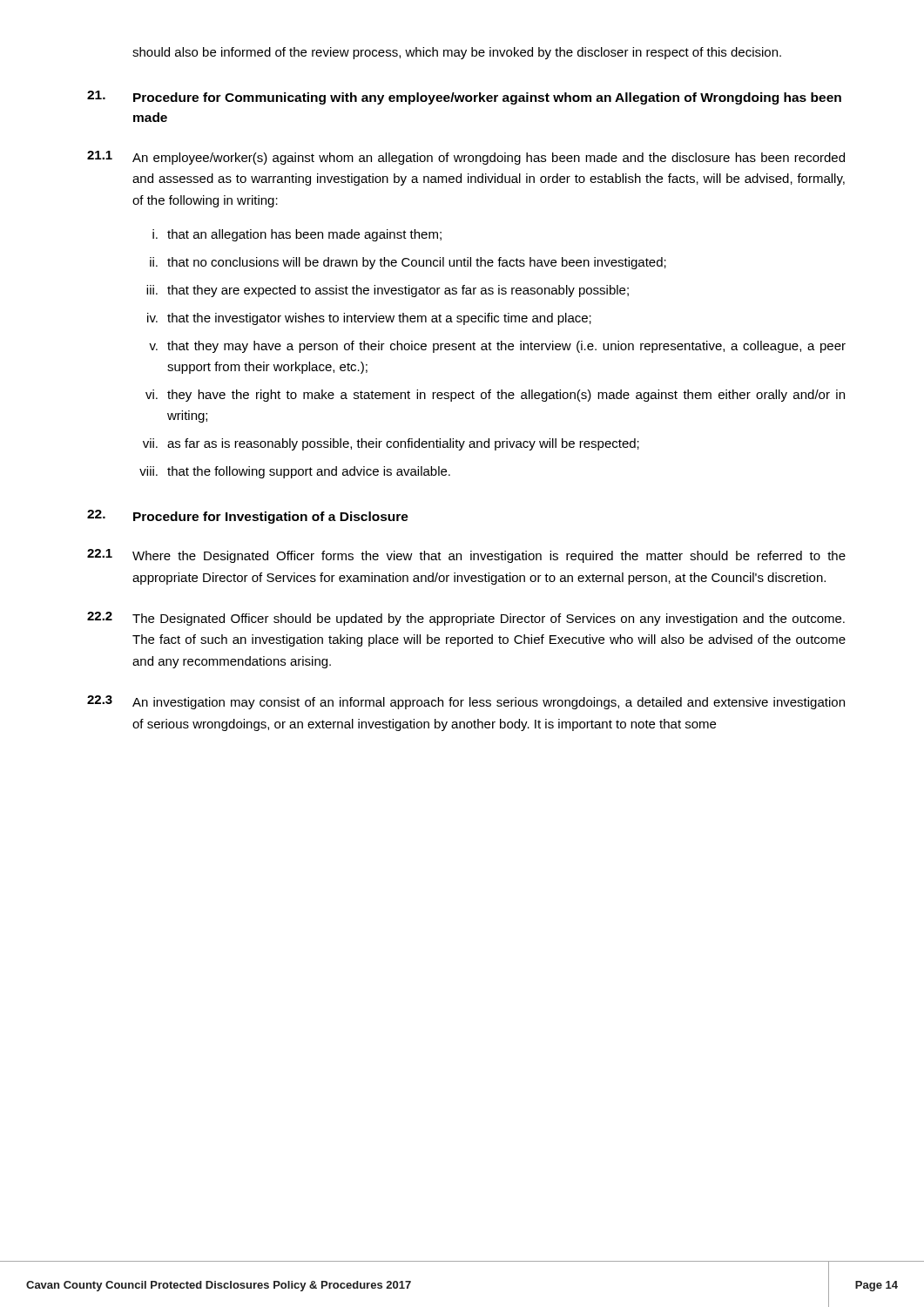Click the passage that begins "1 An employee/worker(s) against"
Viewport: 924px width, 1307px height.
coord(466,179)
